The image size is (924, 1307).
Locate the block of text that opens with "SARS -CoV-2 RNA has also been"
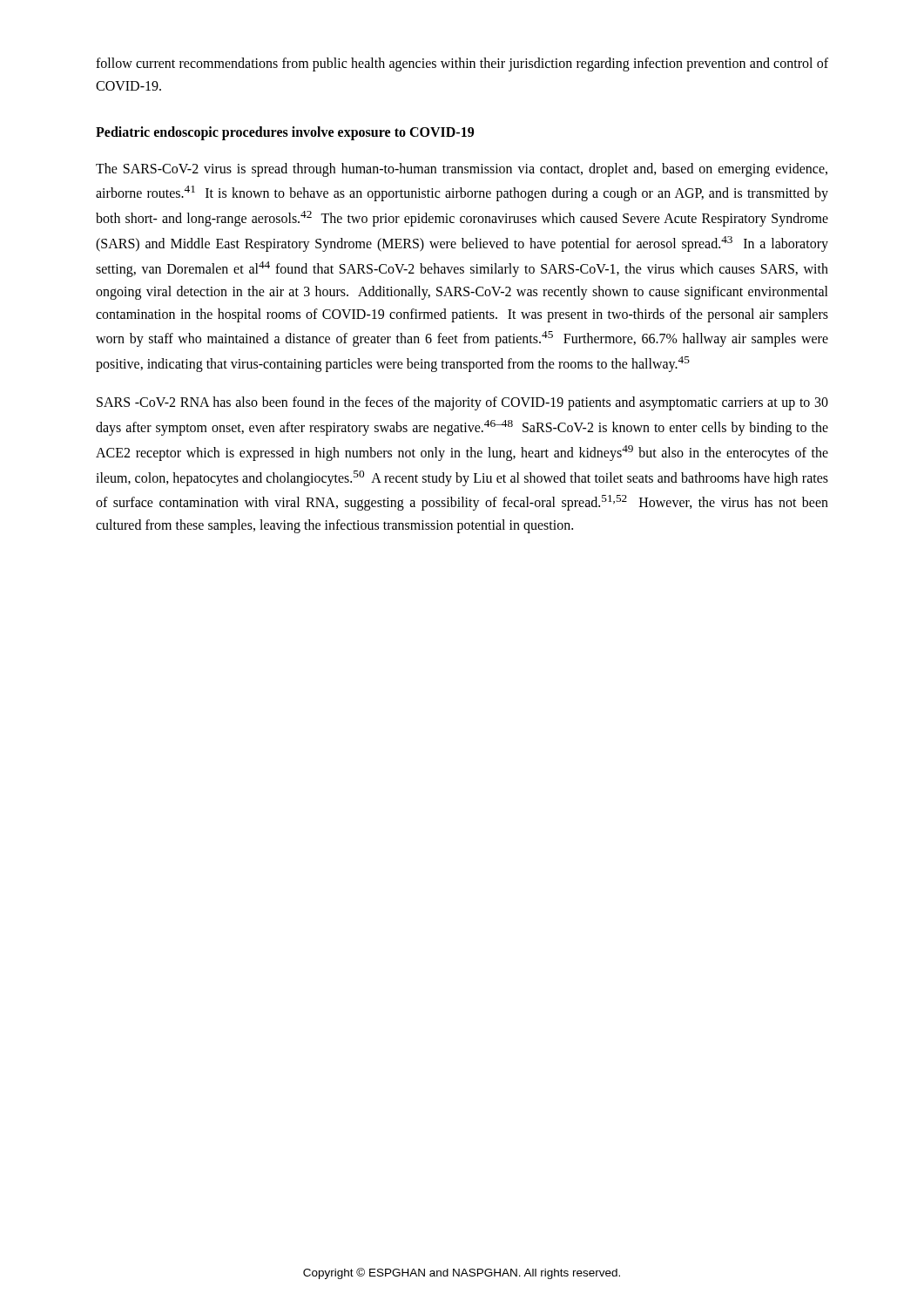(462, 464)
